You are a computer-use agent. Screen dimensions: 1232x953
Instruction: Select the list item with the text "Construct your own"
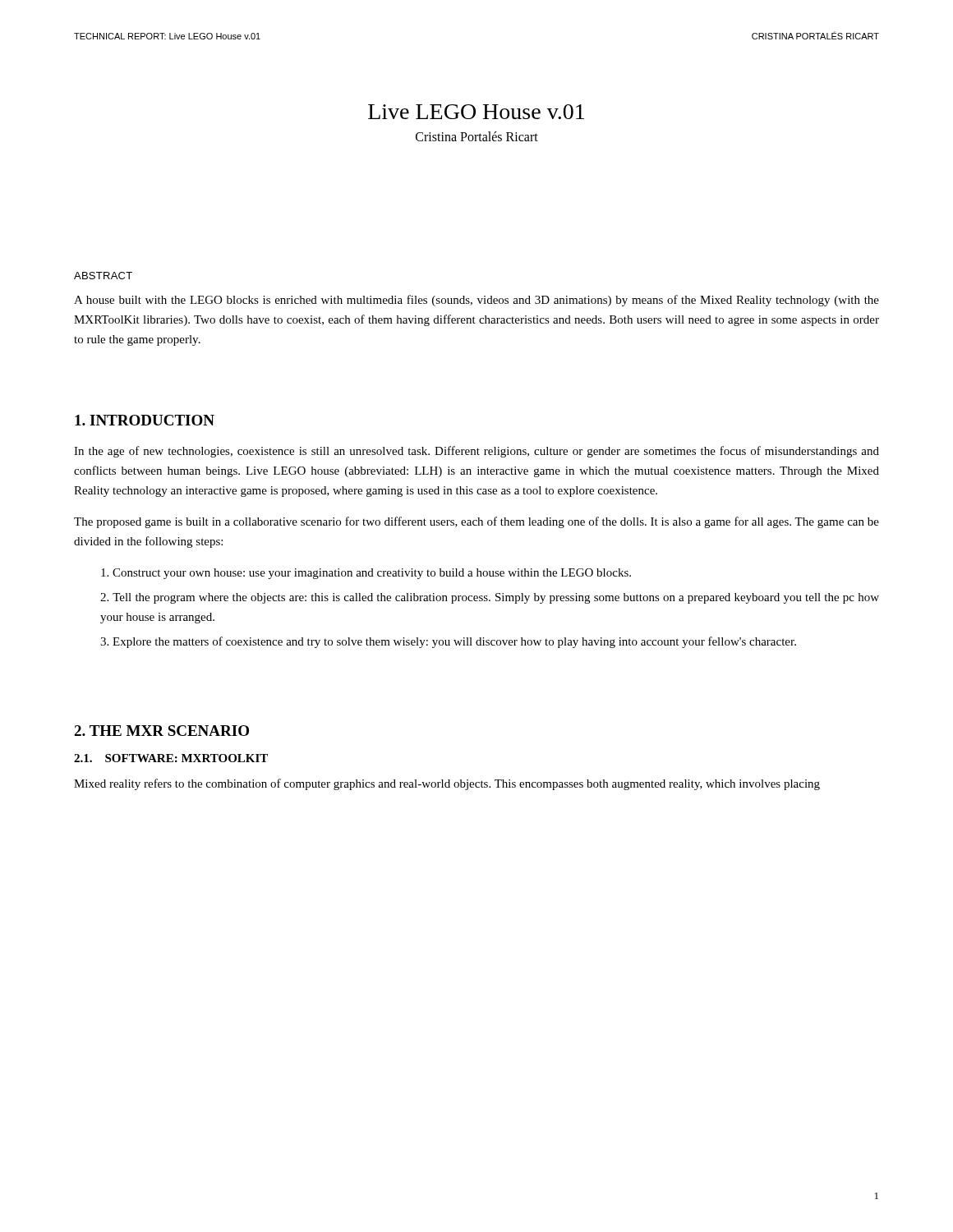[x=366, y=572]
